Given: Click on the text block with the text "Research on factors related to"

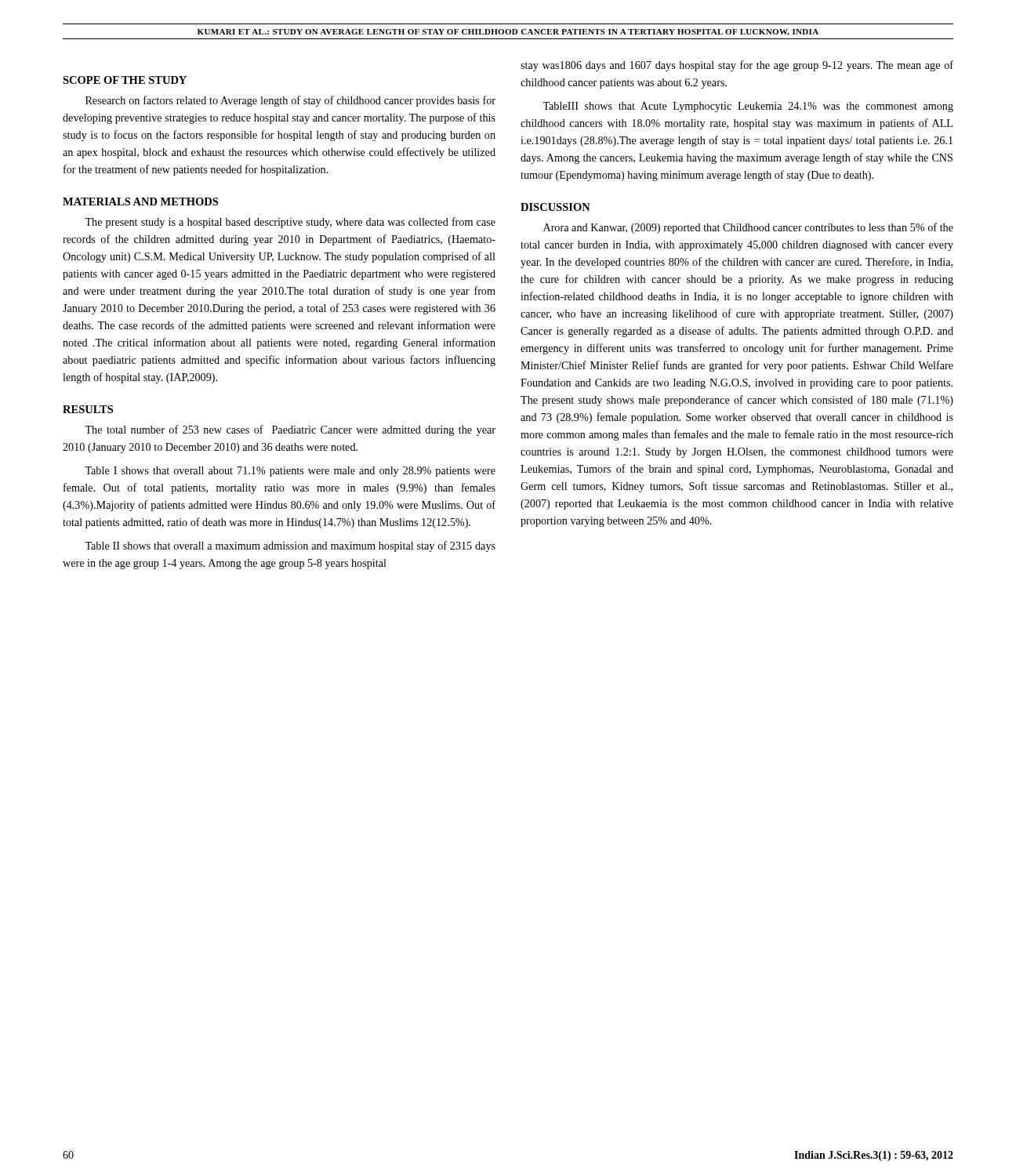Looking at the screenshot, I should (x=279, y=135).
